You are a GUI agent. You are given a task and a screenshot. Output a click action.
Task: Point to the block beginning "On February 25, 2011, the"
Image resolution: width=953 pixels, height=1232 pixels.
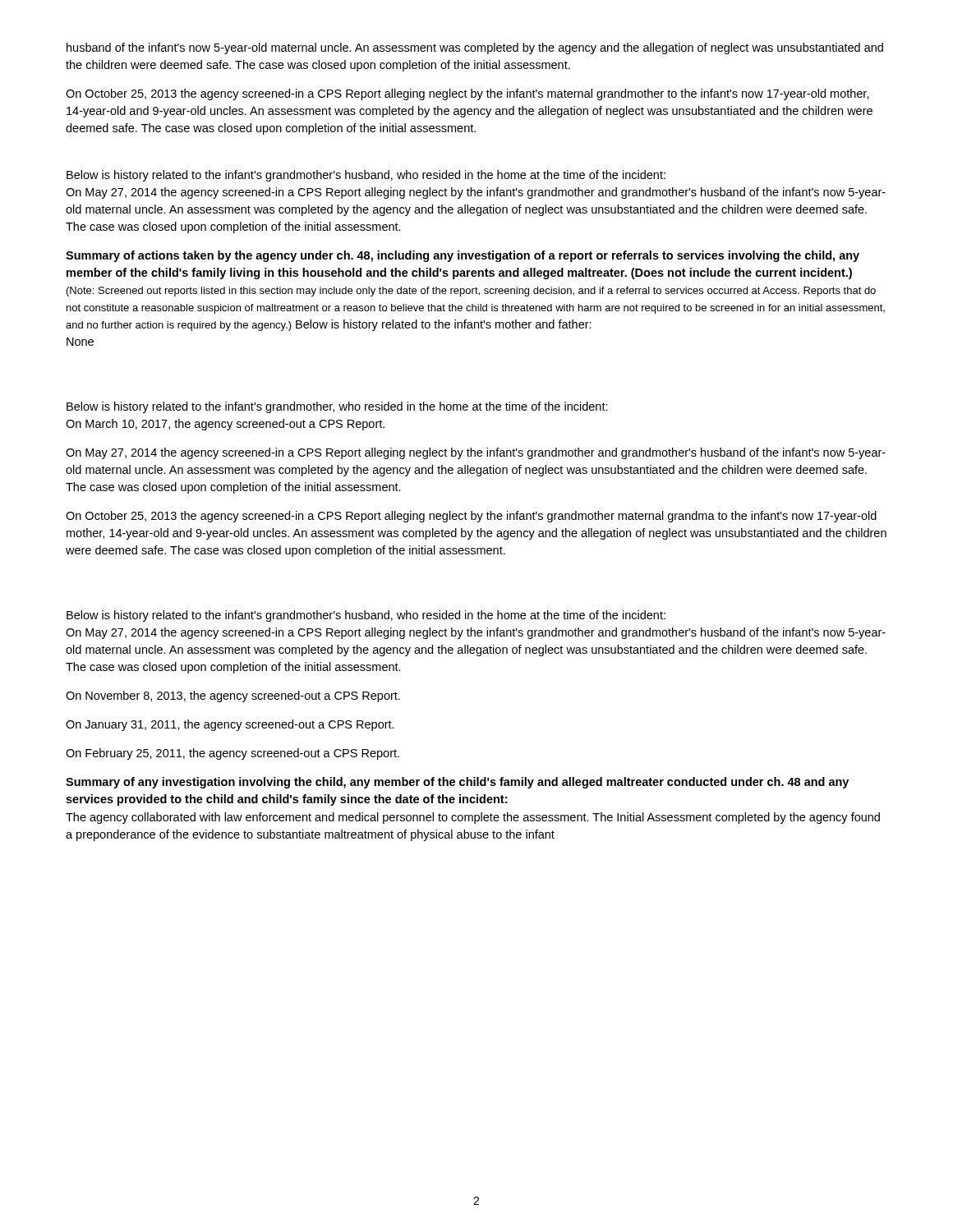click(233, 754)
